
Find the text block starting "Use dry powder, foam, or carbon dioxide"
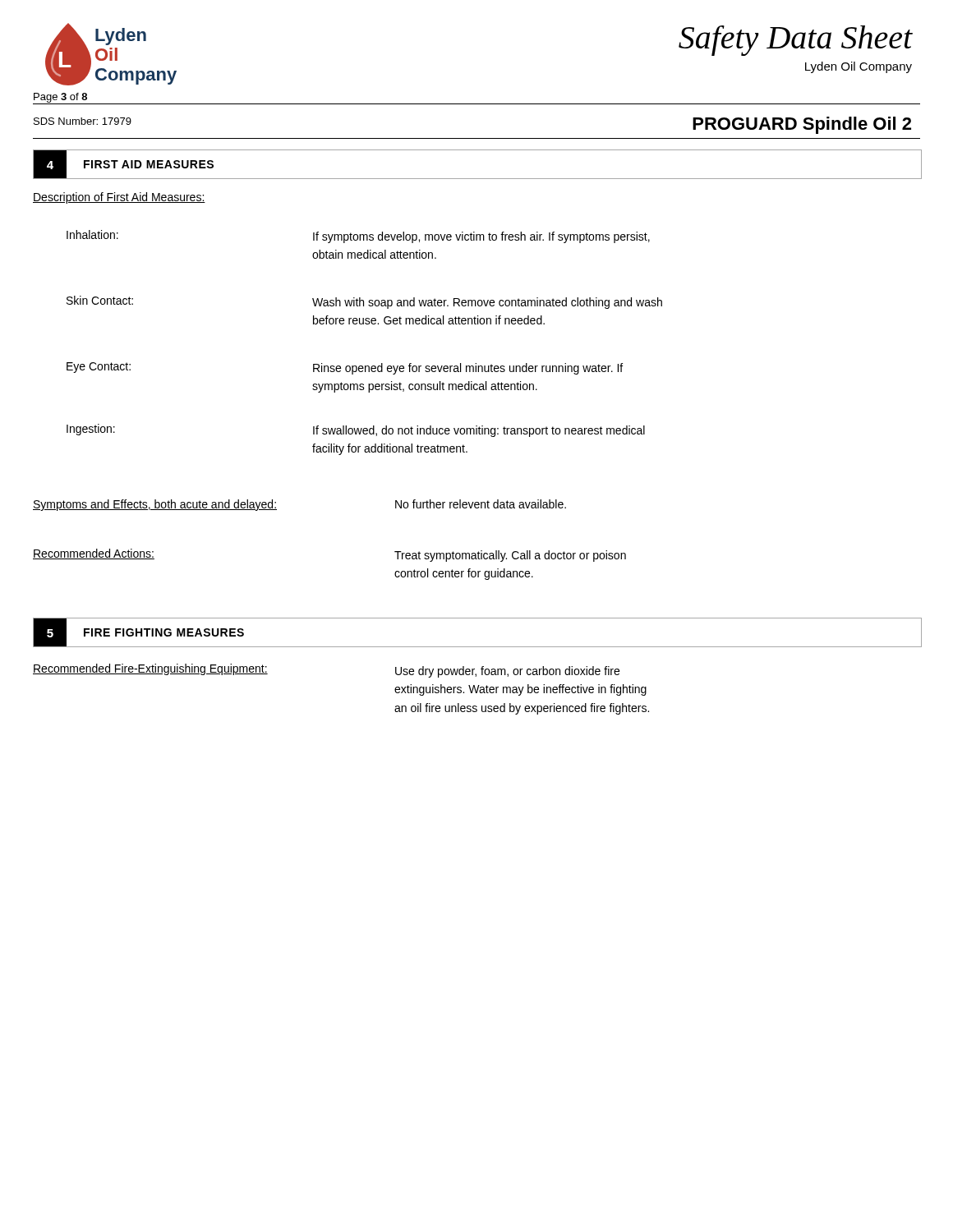coord(522,689)
